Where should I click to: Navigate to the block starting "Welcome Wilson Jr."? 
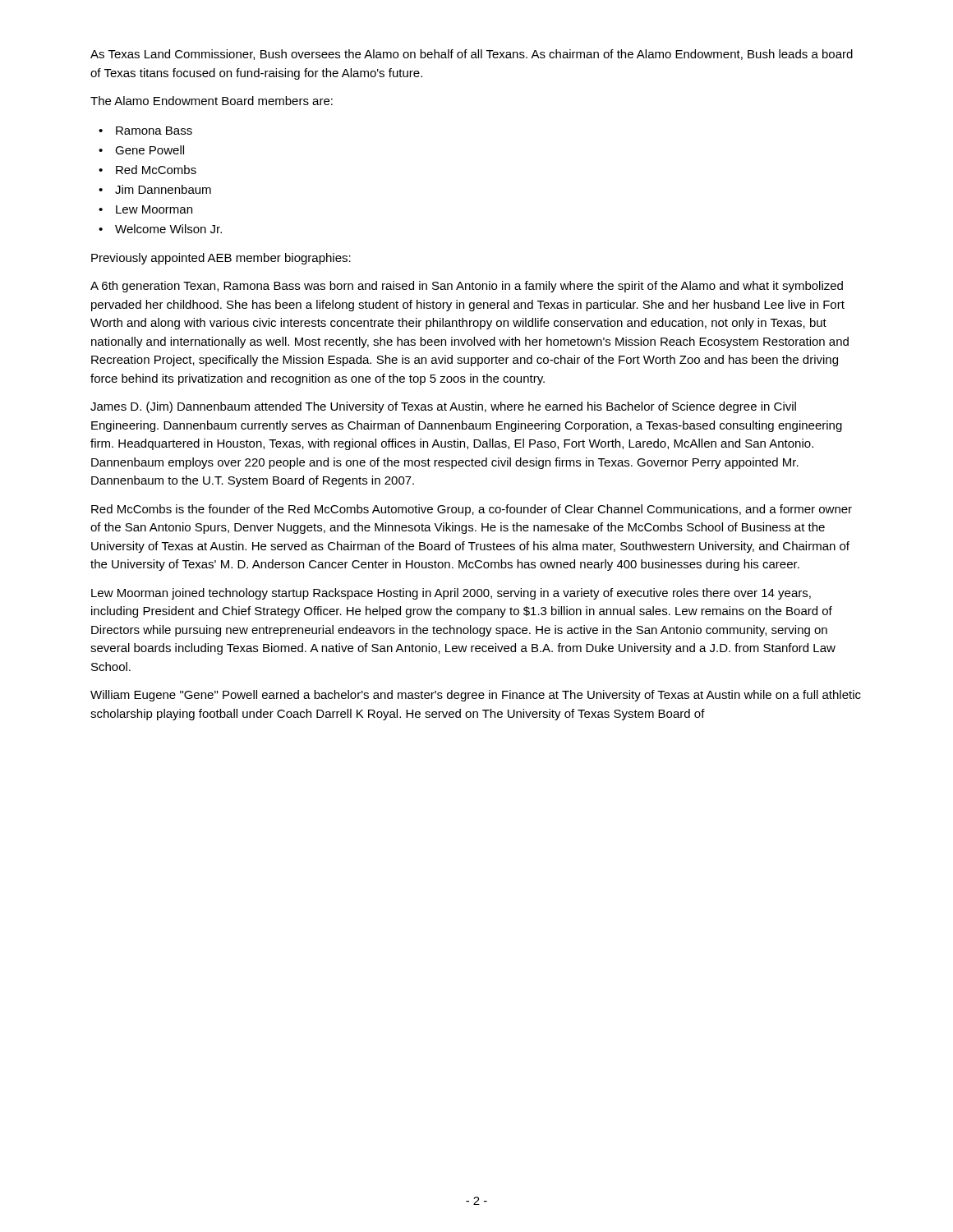click(x=169, y=228)
